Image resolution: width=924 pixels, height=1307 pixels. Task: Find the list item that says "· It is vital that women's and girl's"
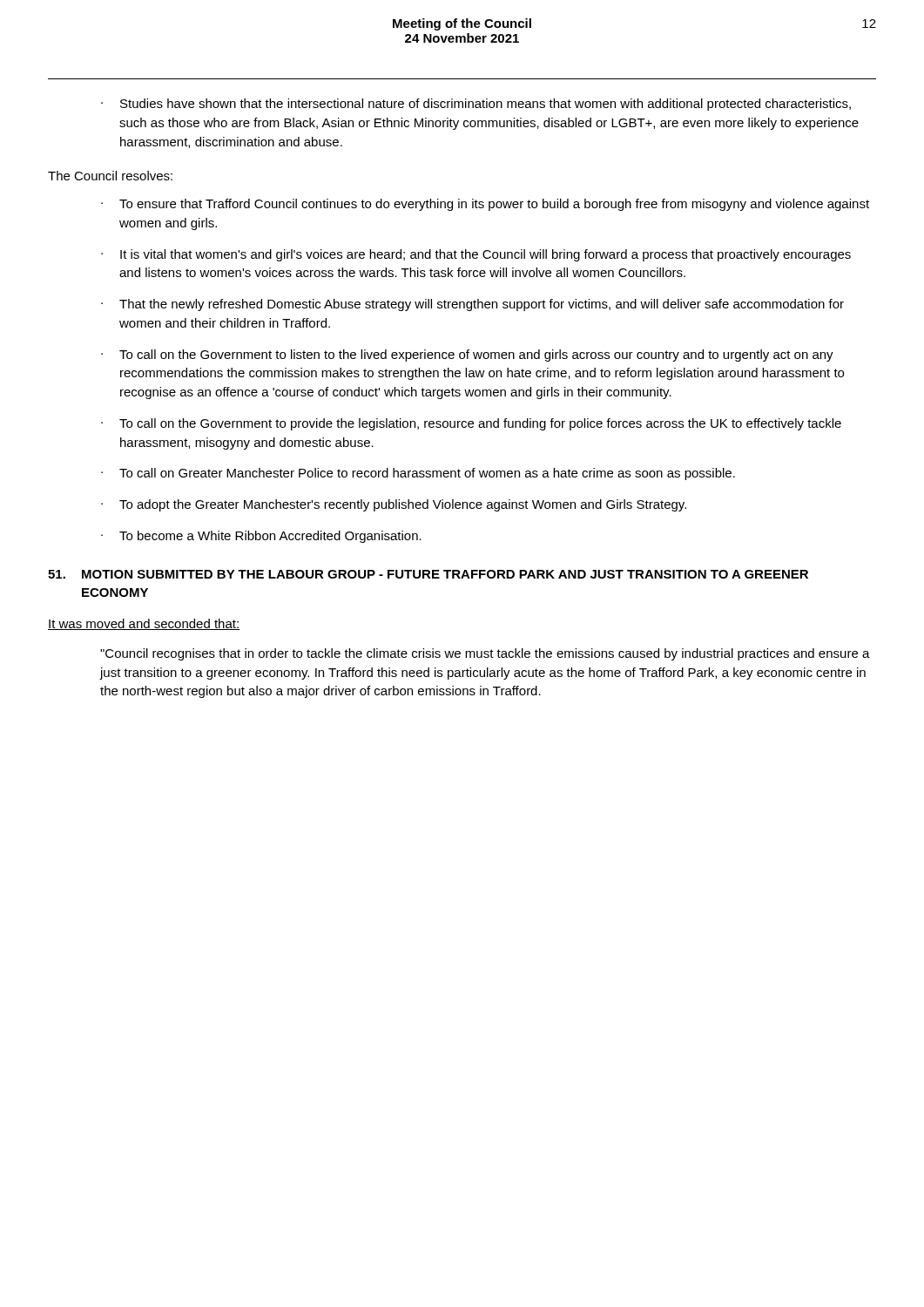coord(488,263)
